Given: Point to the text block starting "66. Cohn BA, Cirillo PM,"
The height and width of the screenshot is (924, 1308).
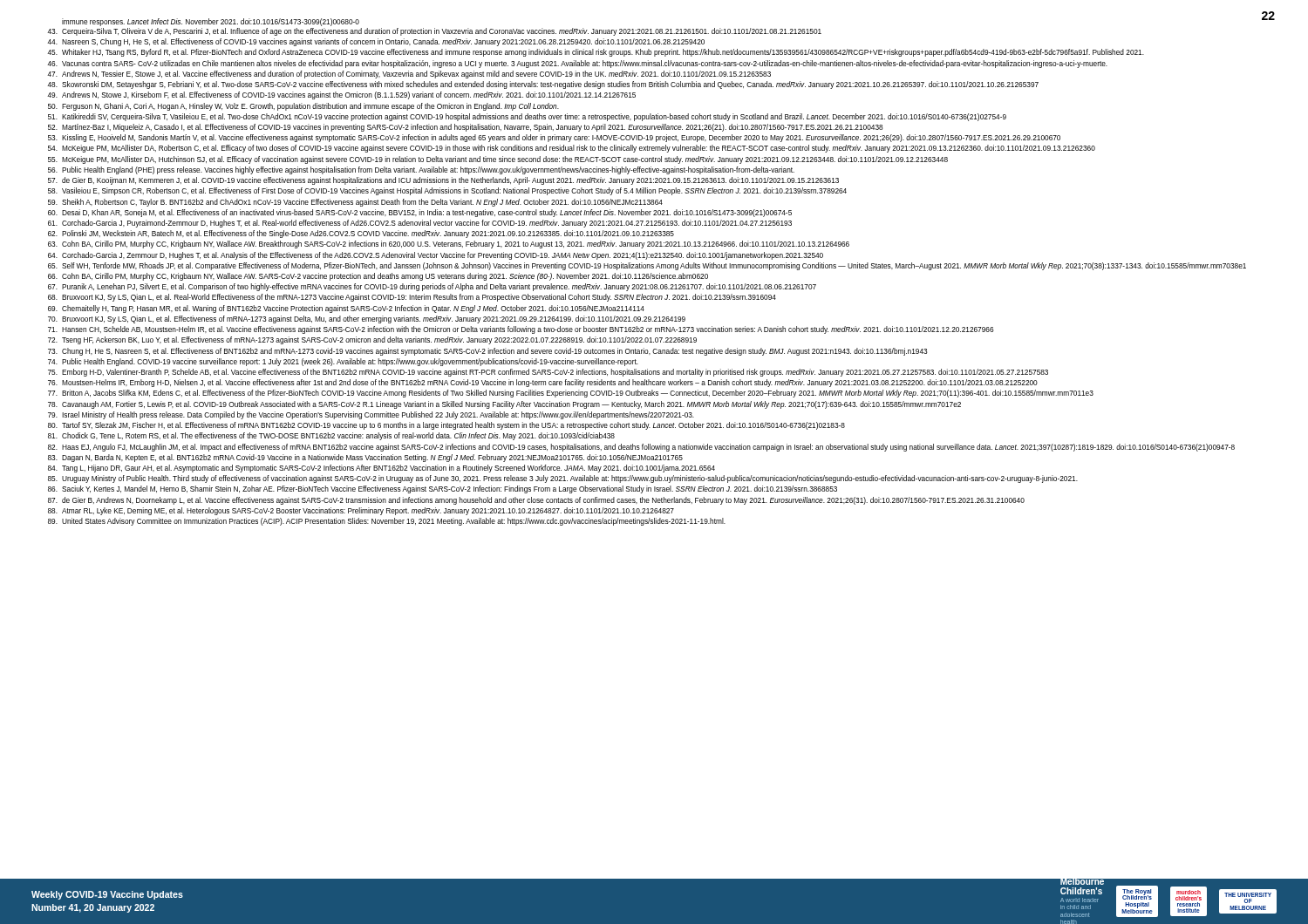Looking at the screenshot, I should pyautogui.click(x=654, y=277).
